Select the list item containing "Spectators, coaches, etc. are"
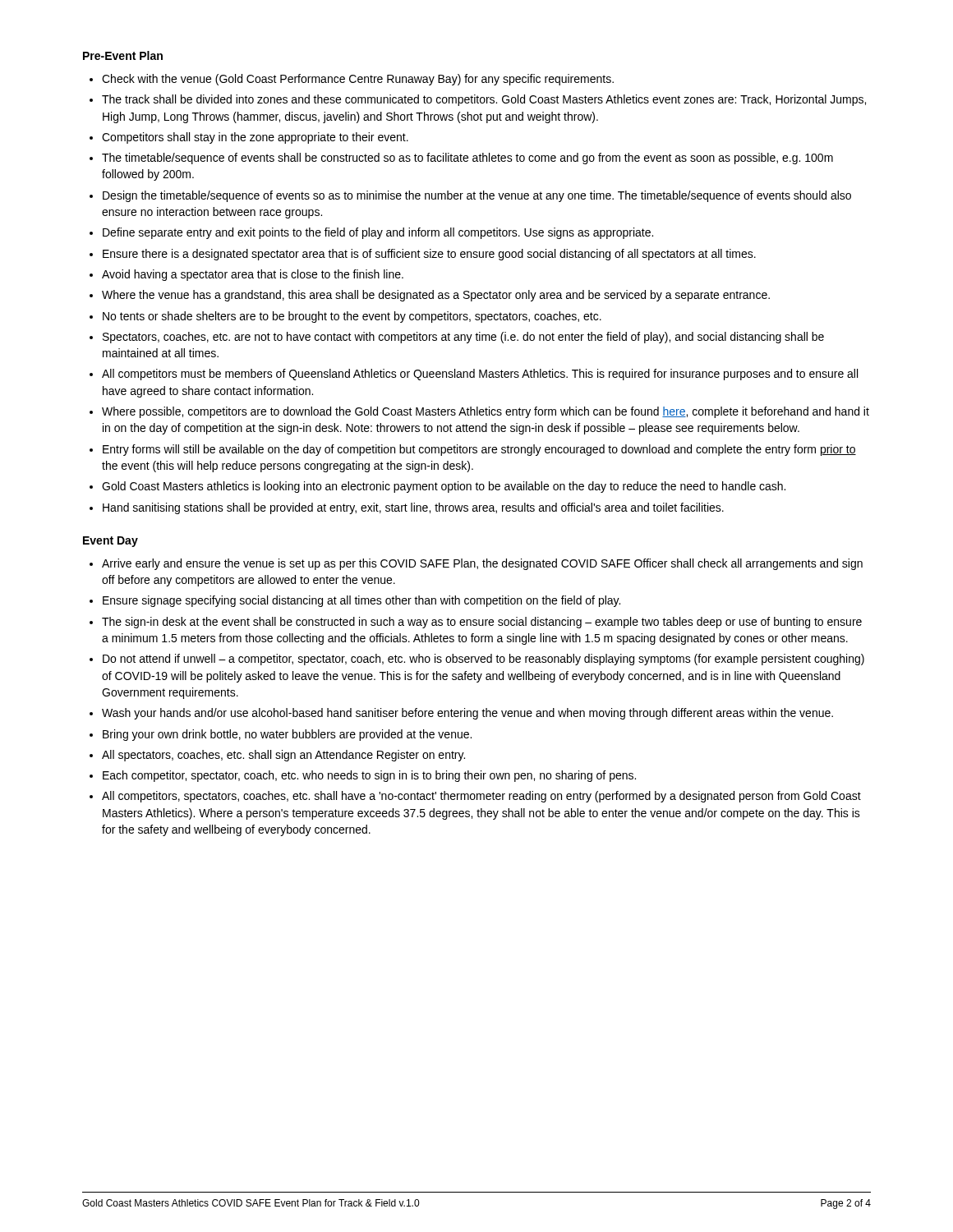 click(x=486, y=345)
